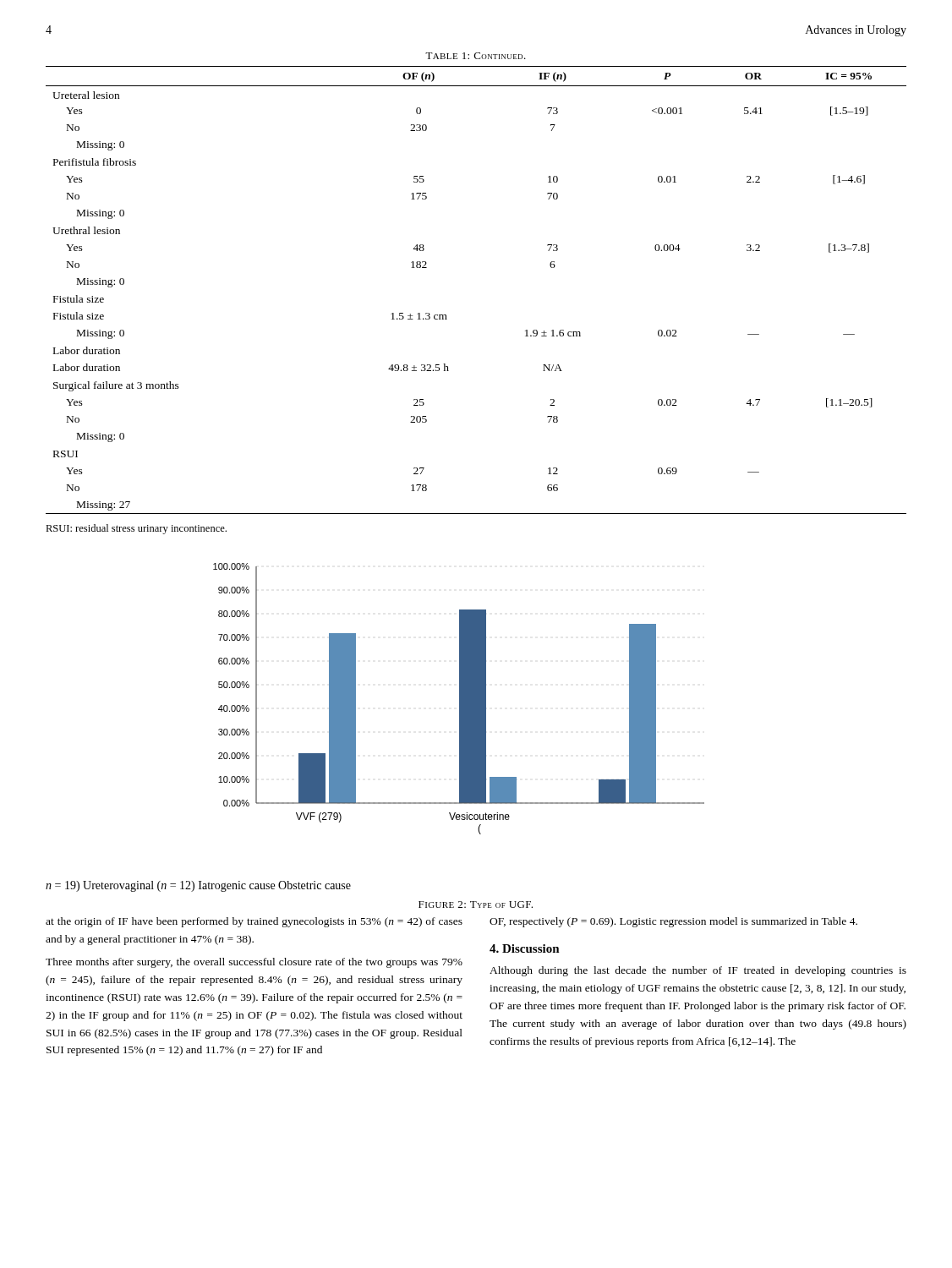Find the caption containing "TABLE 1: Continued."

[x=476, y=55]
